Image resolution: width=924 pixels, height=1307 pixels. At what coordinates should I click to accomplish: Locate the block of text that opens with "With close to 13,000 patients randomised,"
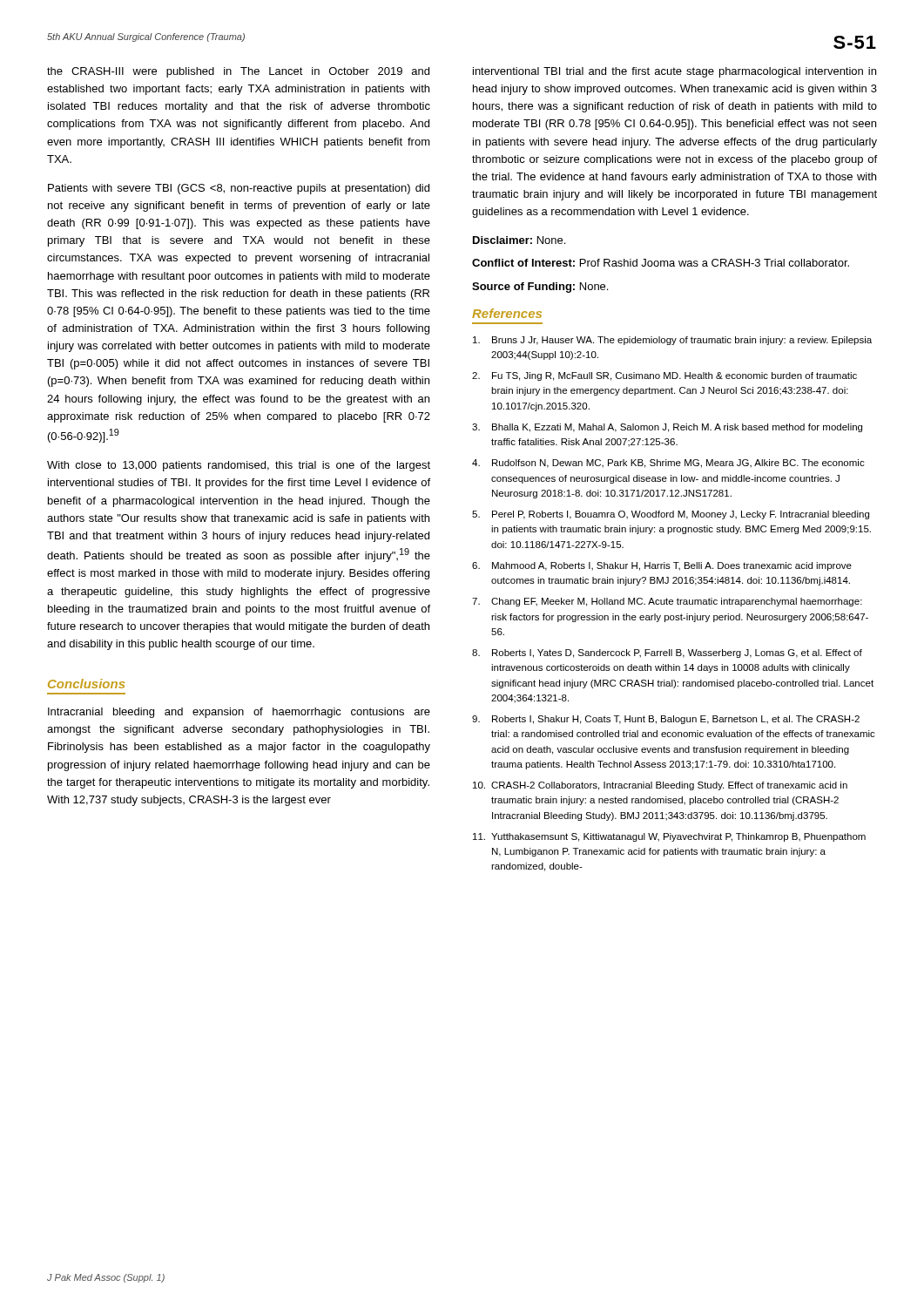click(x=239, y=554)
